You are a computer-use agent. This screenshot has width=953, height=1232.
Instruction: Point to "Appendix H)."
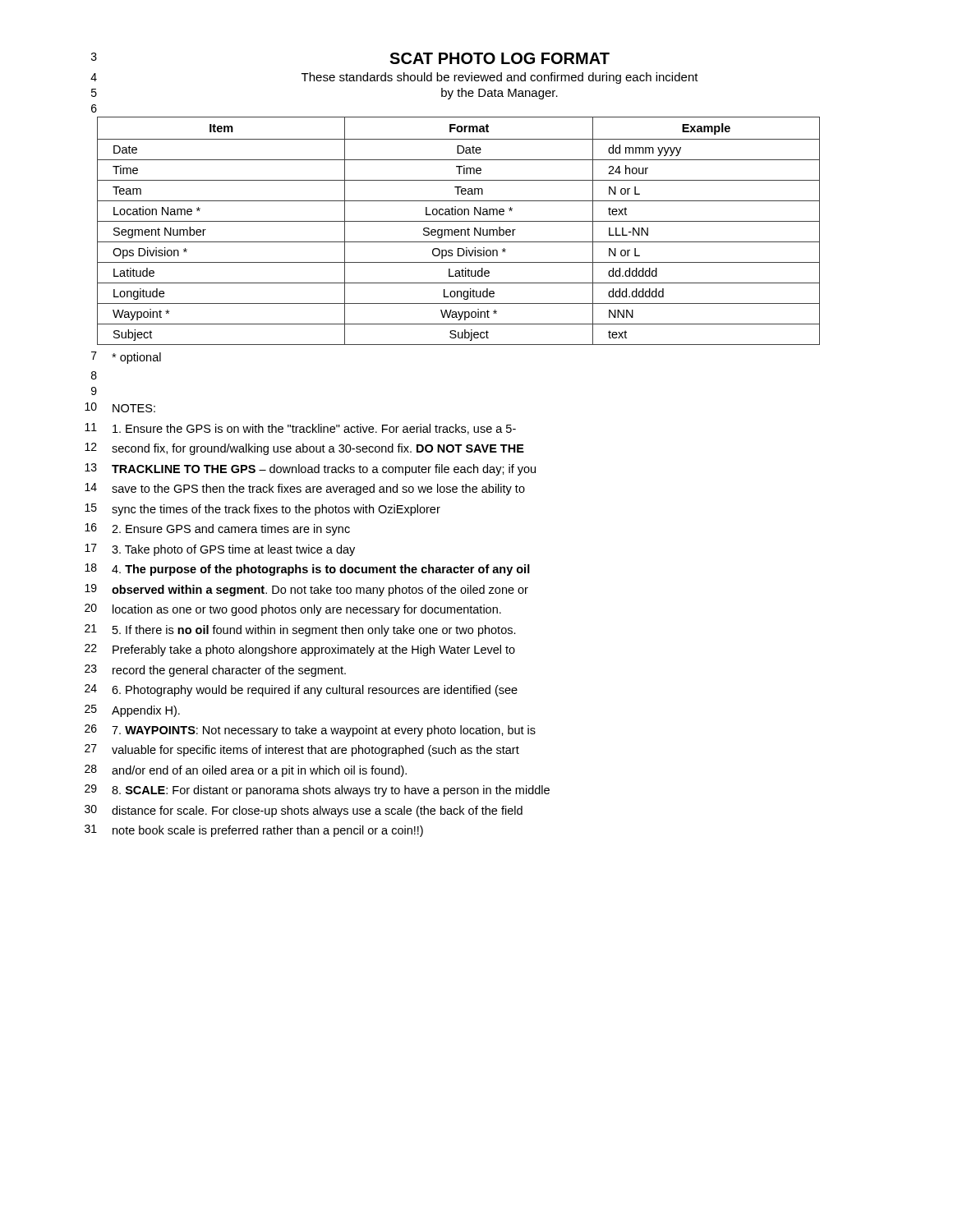coord(146,710)
